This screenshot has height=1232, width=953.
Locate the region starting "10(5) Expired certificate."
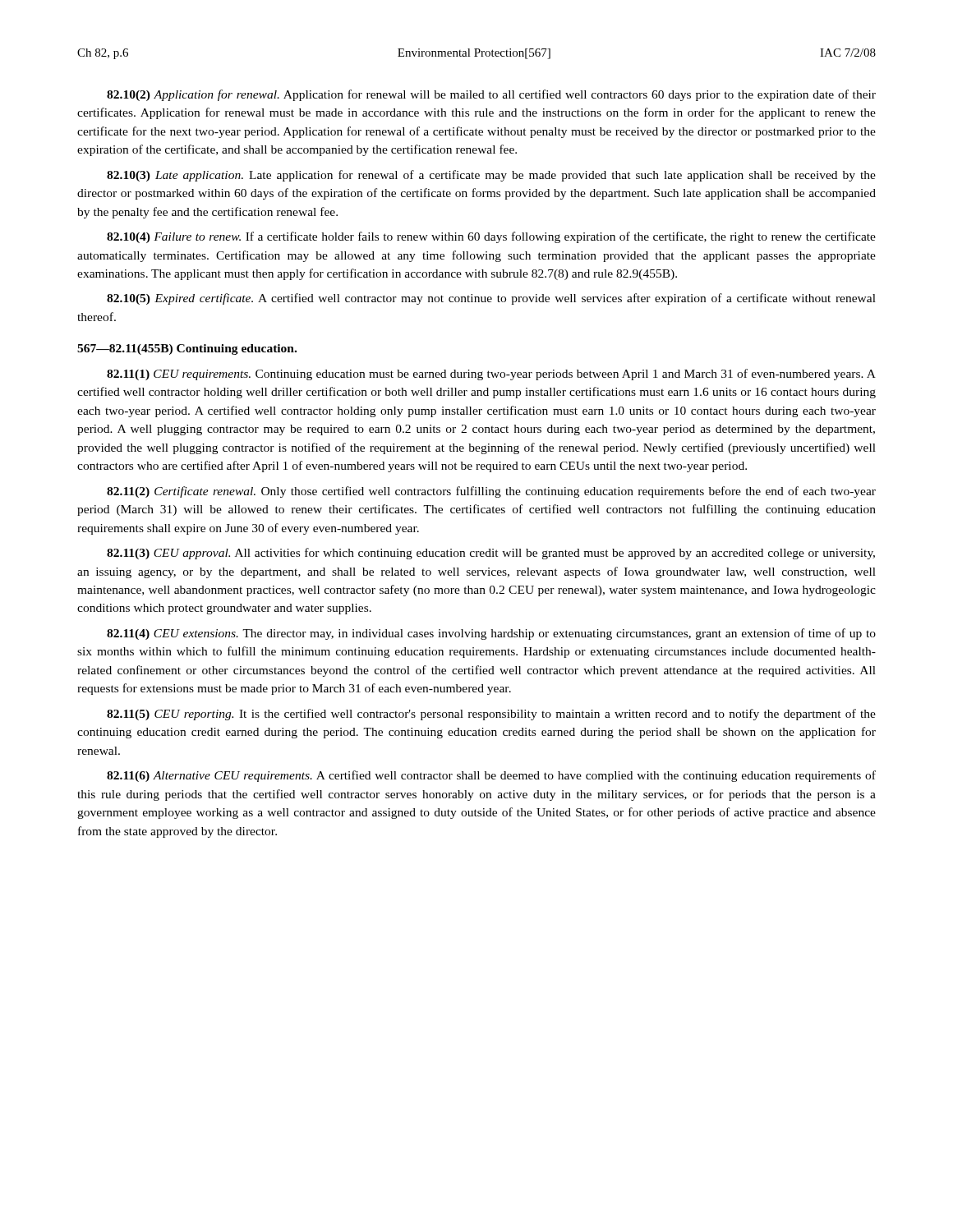pos(476,307)
